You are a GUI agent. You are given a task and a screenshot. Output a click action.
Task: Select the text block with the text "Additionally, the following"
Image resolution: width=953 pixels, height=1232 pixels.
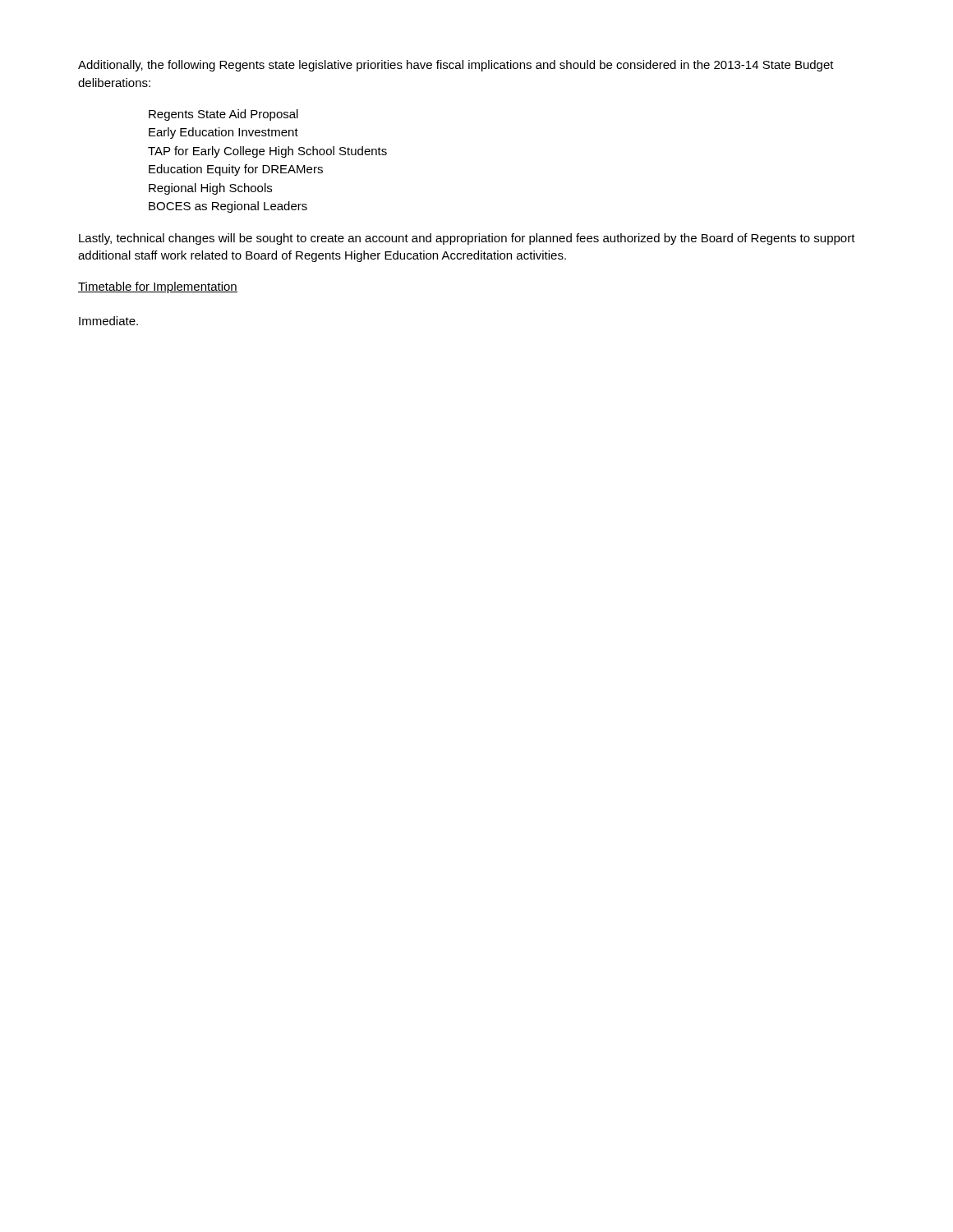456,73
